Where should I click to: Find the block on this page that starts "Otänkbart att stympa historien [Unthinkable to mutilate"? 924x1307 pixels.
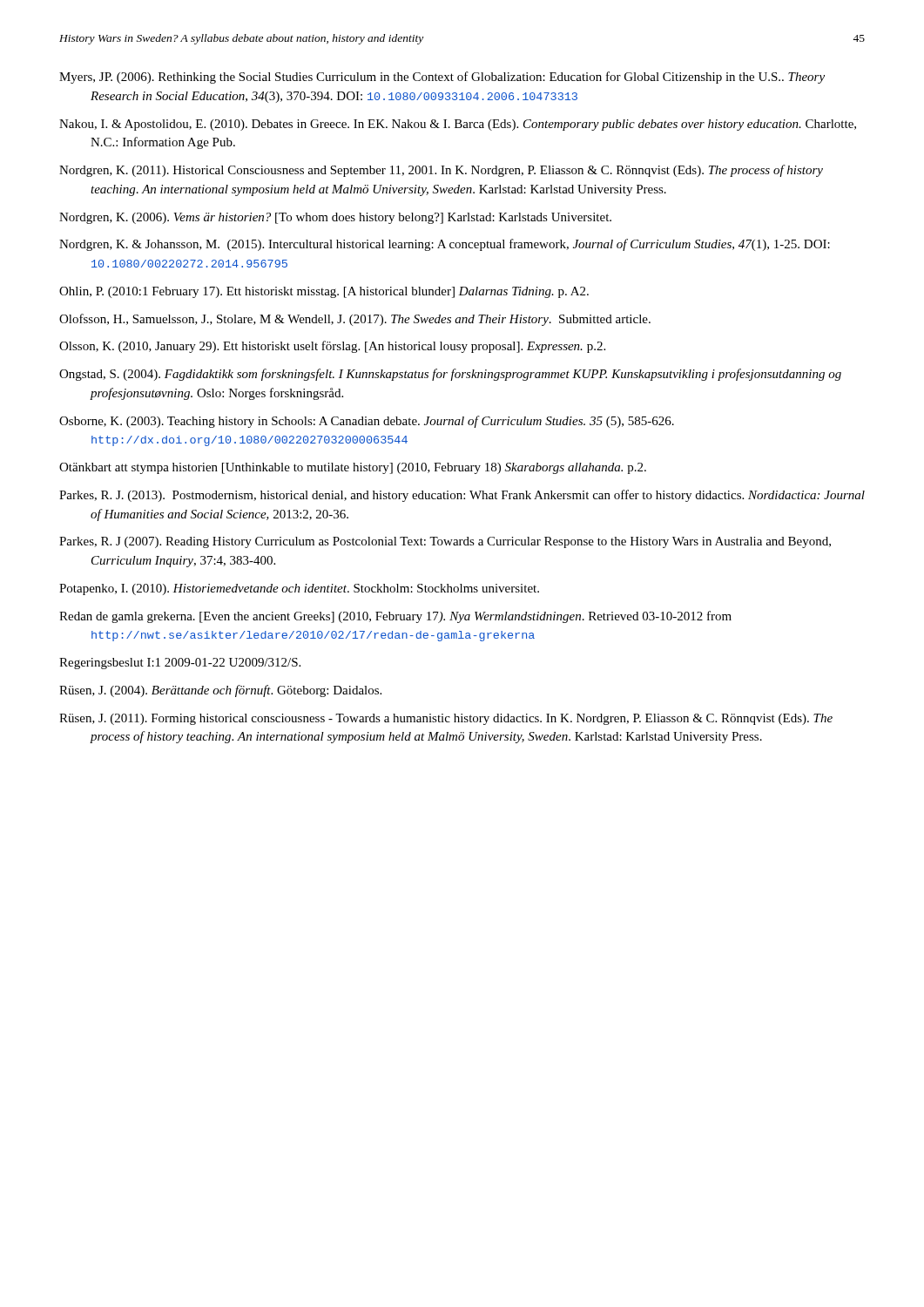point(462,468)
